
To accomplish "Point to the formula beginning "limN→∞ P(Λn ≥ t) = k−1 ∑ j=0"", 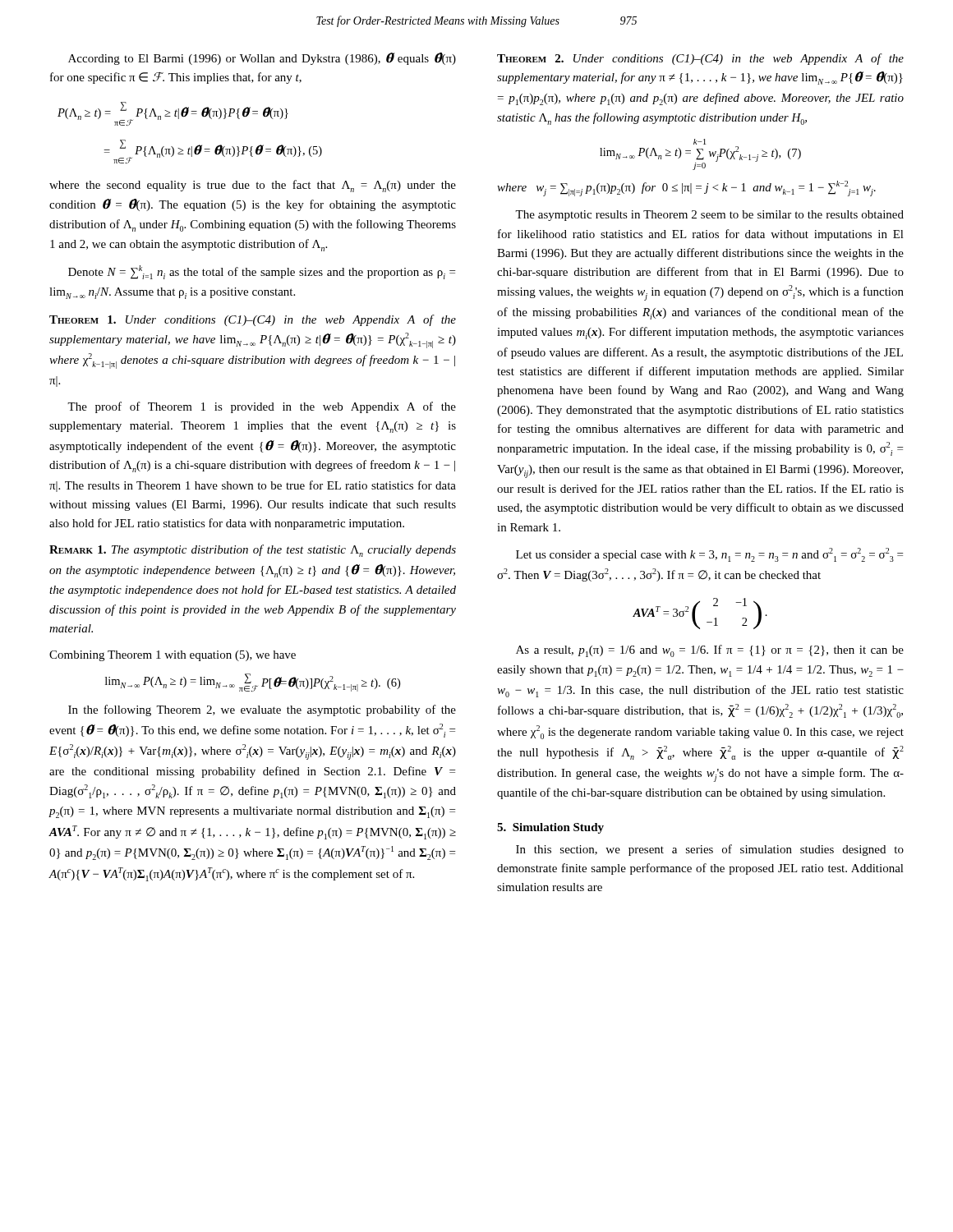I will pyautogui.click(x=700, y=153).
